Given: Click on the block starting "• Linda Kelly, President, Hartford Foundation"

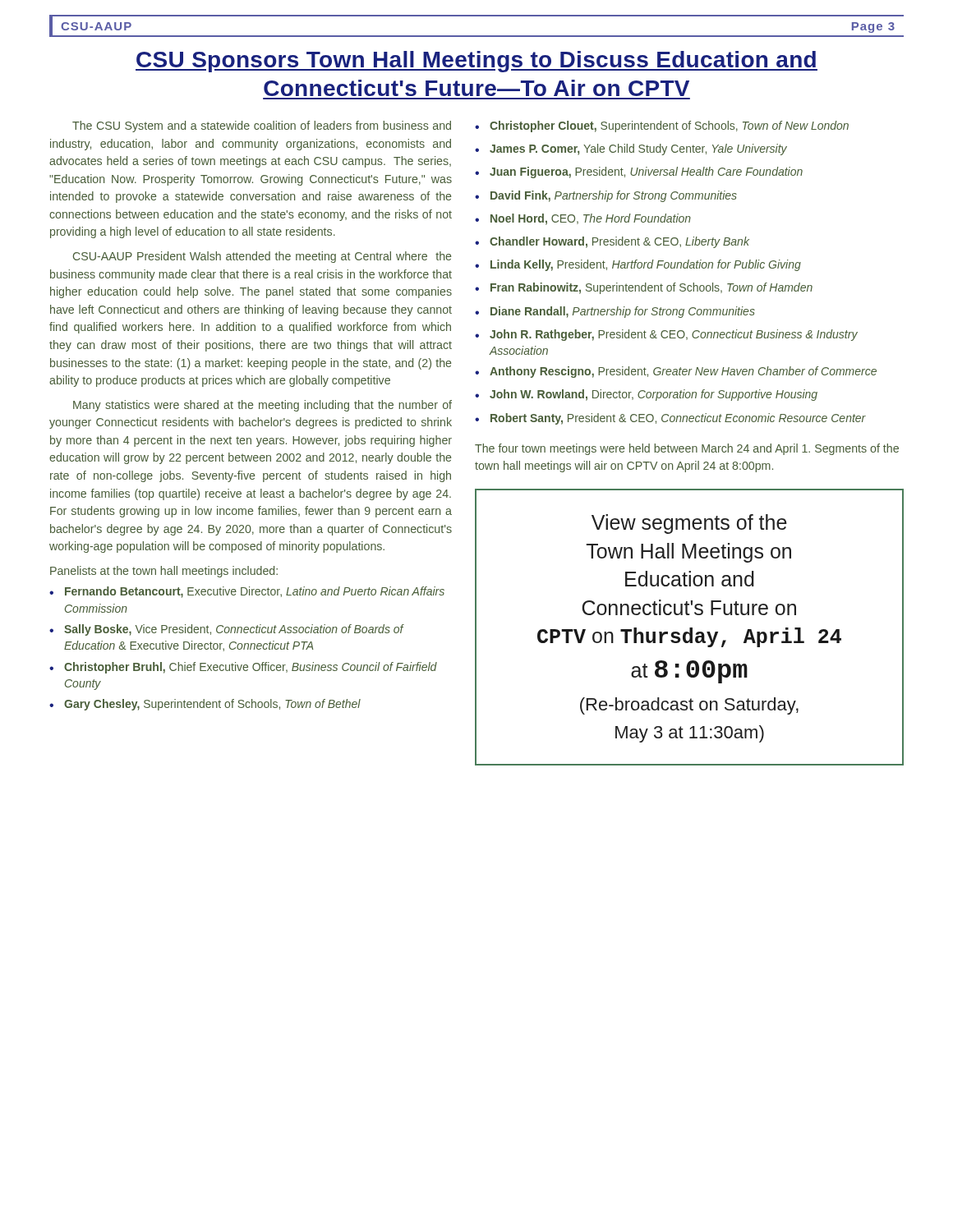Looking at the screenshot, I should [689, 266].
